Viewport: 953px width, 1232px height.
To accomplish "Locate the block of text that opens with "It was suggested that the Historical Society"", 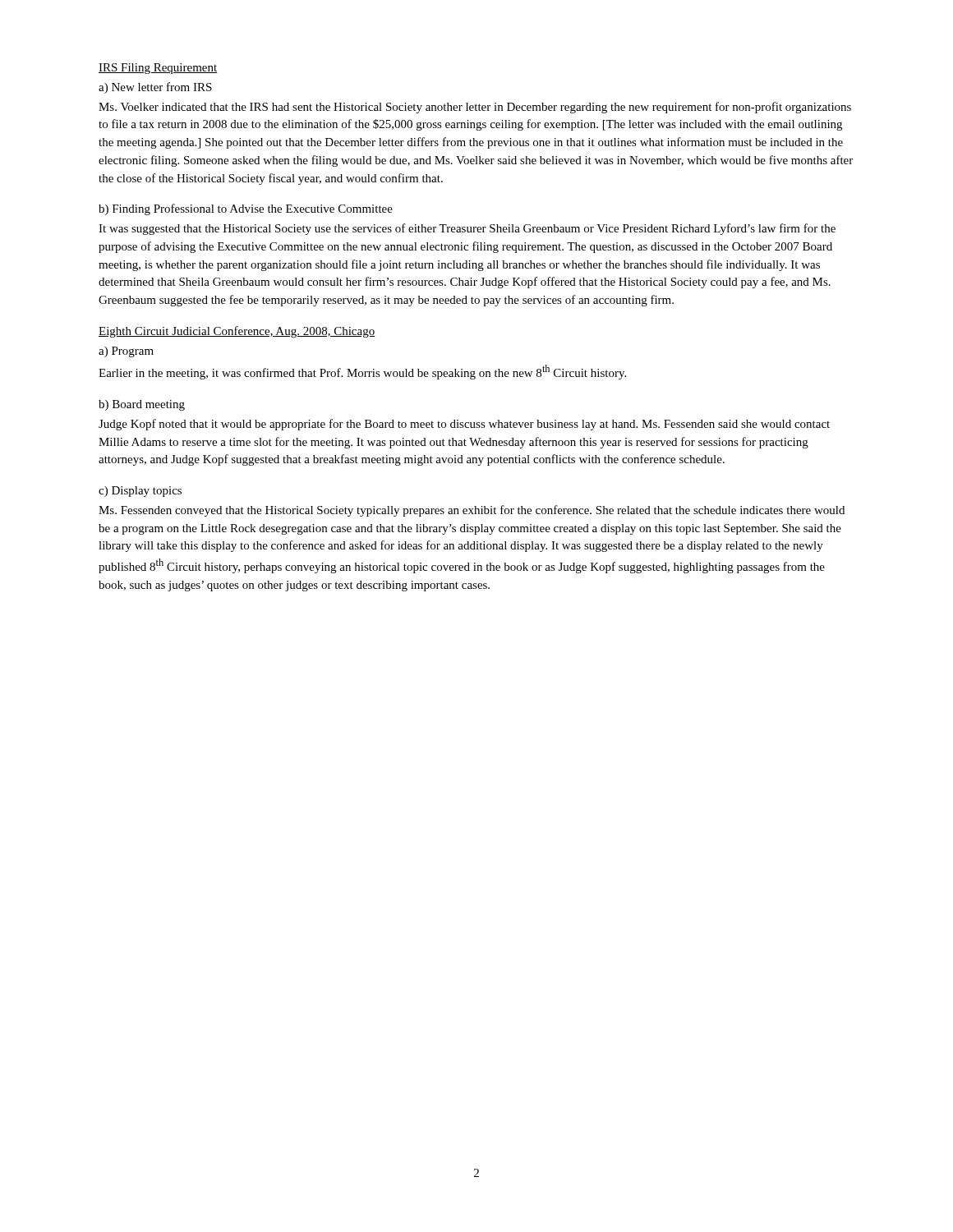I will (x=467, y=264).
